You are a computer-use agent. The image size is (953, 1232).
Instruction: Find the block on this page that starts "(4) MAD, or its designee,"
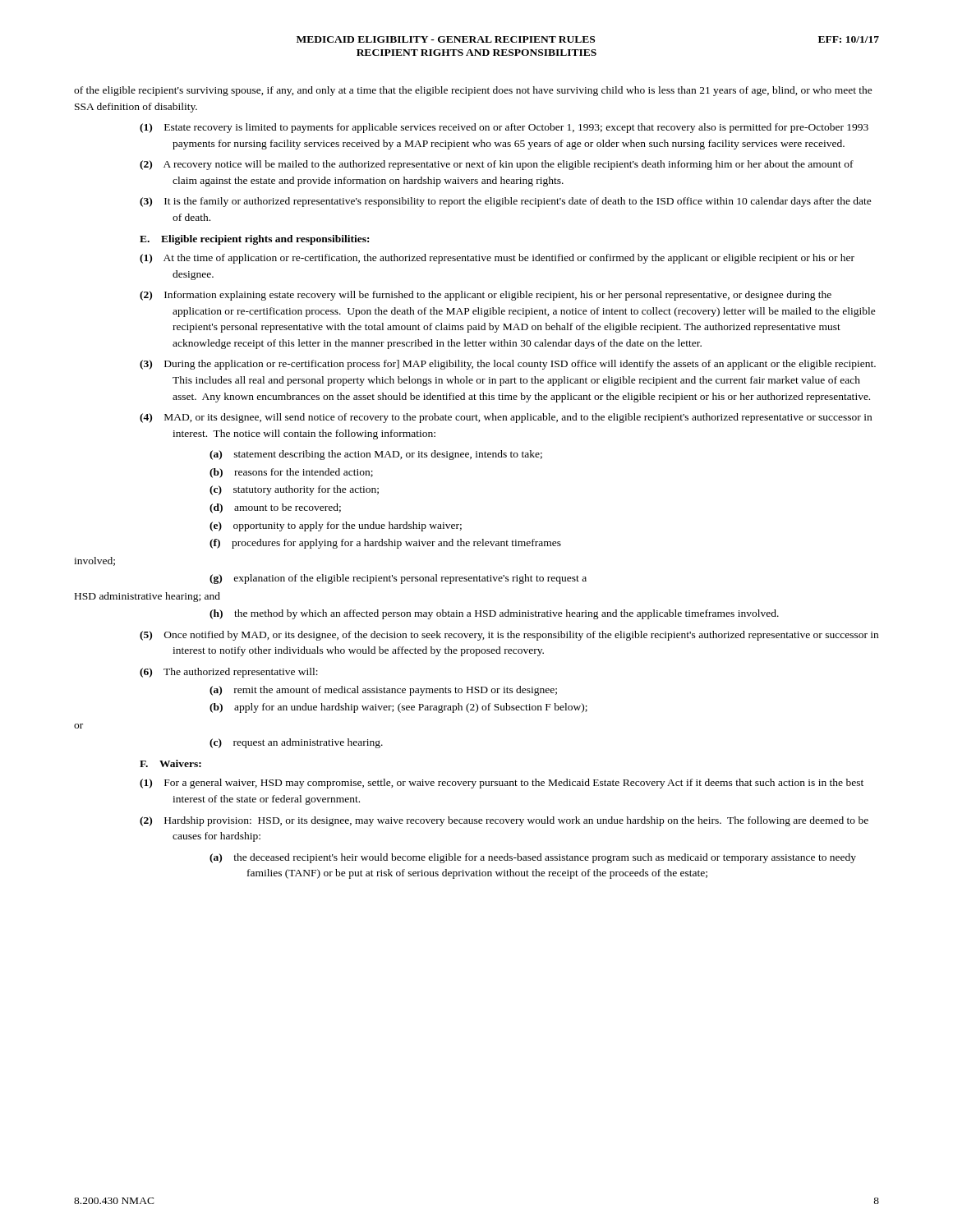click(506, 425)
